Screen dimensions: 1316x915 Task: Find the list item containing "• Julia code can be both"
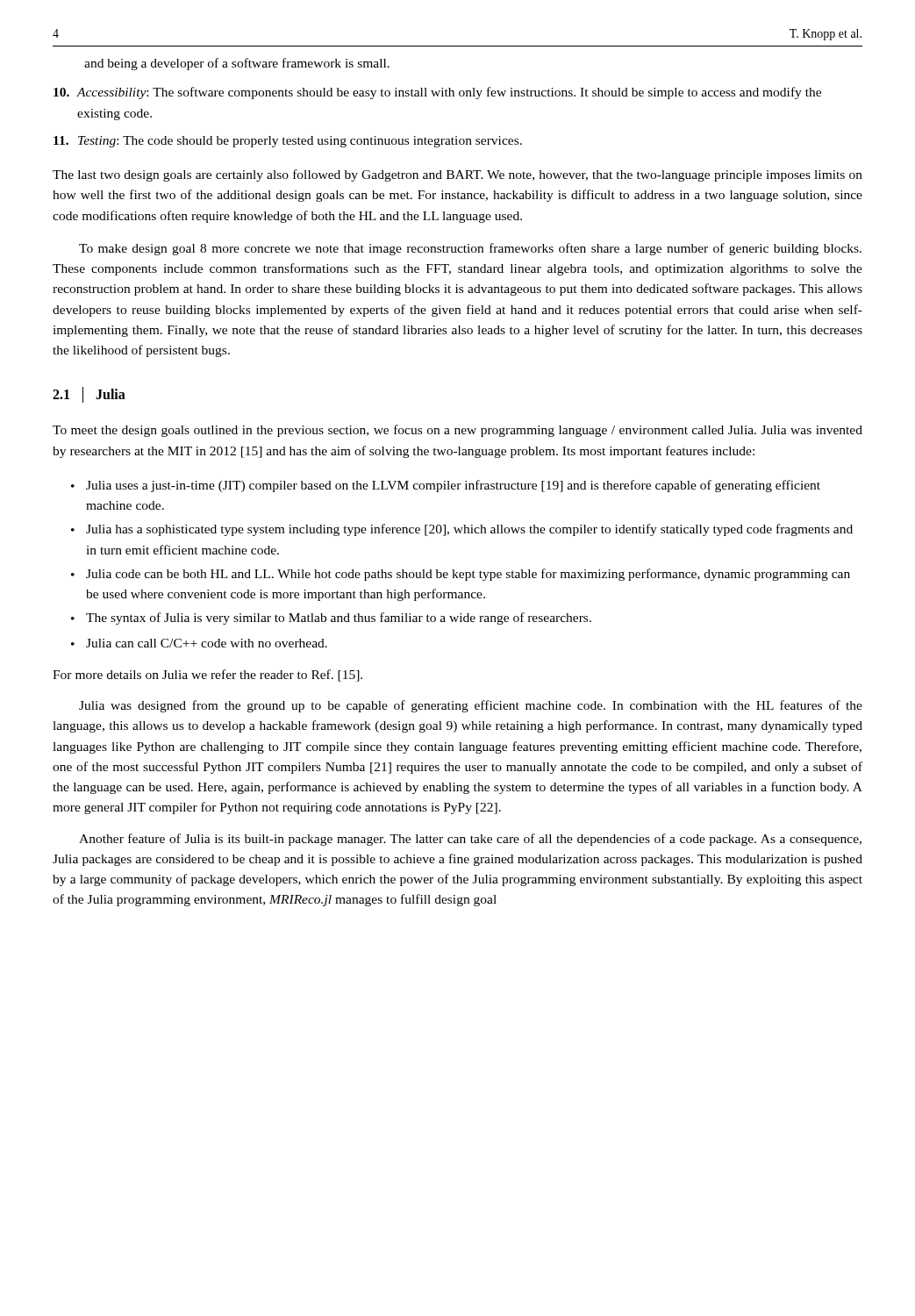click(x=466, y=583)
